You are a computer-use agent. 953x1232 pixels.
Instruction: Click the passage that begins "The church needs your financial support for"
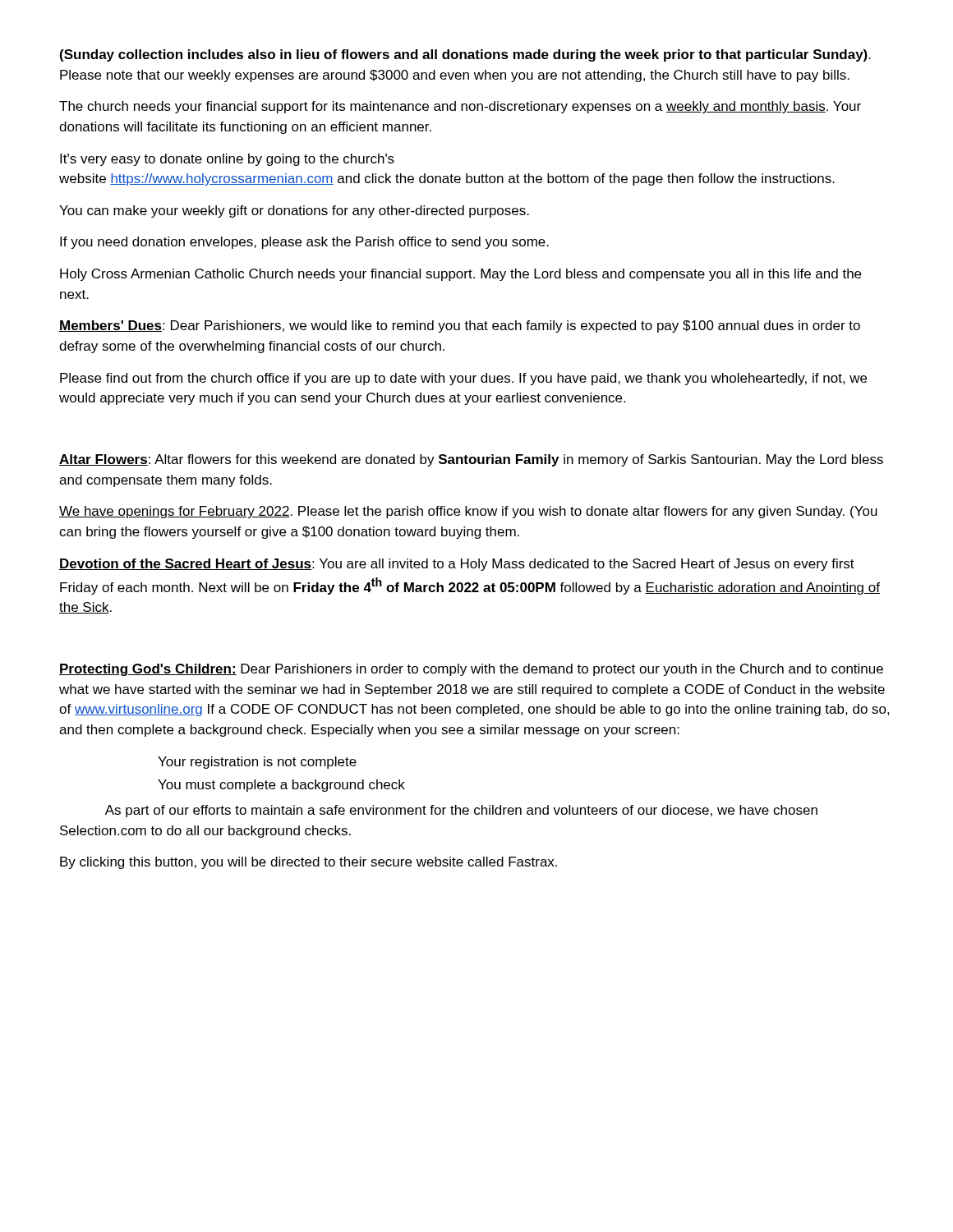(x=460, y=117)
